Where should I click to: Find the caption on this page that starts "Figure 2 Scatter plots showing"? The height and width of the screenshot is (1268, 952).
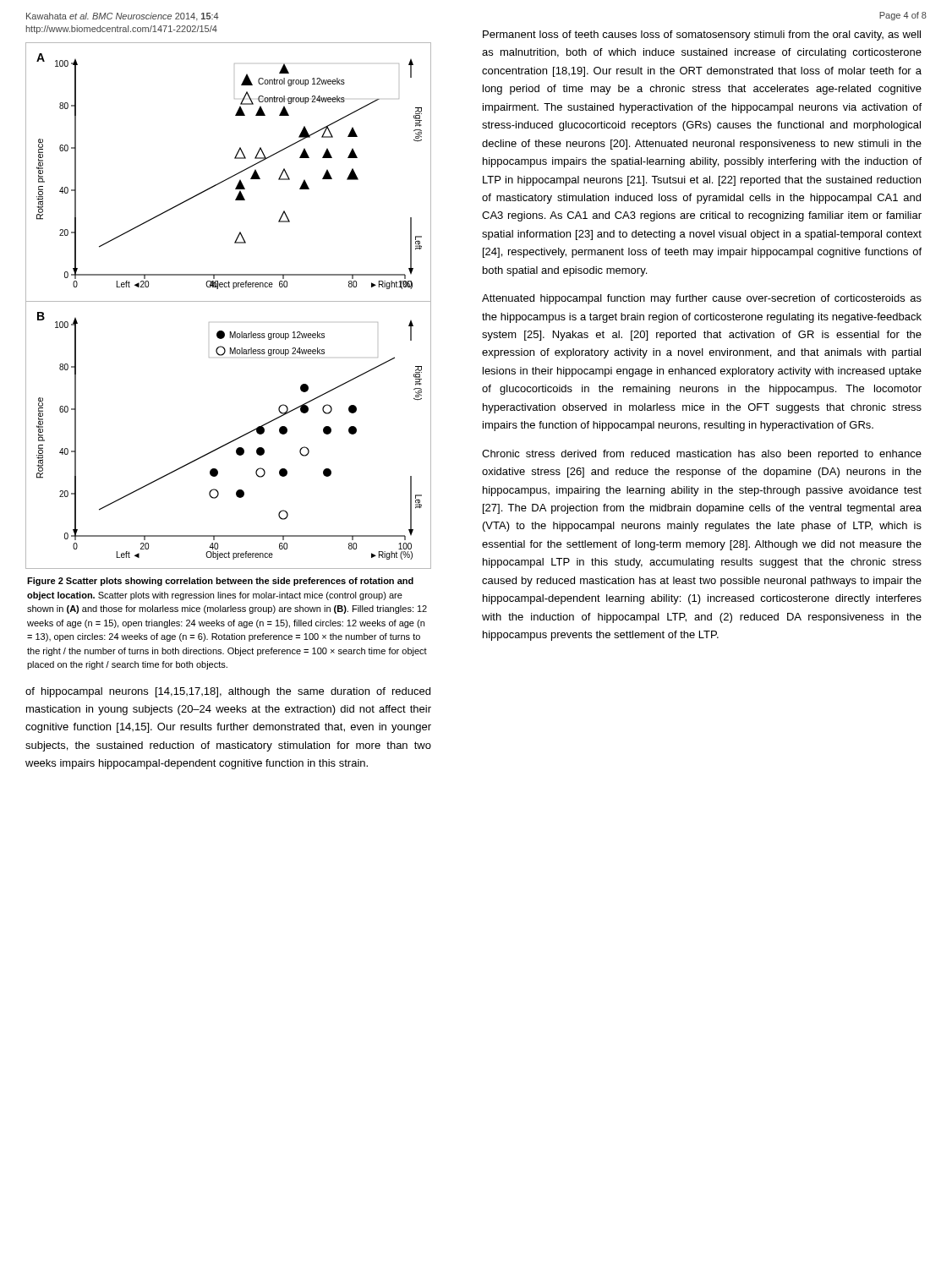[x=227, y=623]
